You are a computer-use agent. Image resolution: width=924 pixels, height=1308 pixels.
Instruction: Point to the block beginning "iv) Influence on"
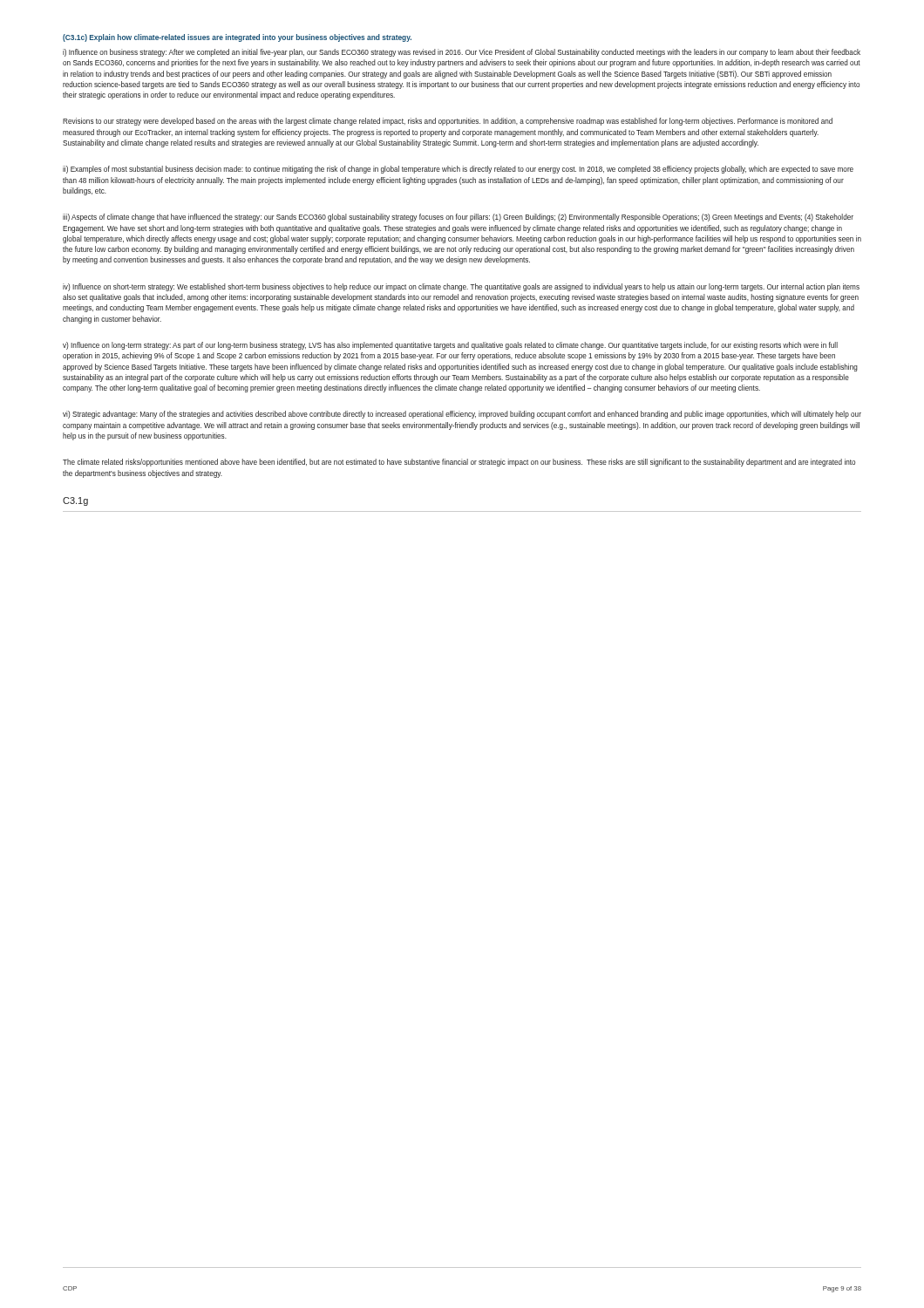pyautogui.click(x=461, y=303)
